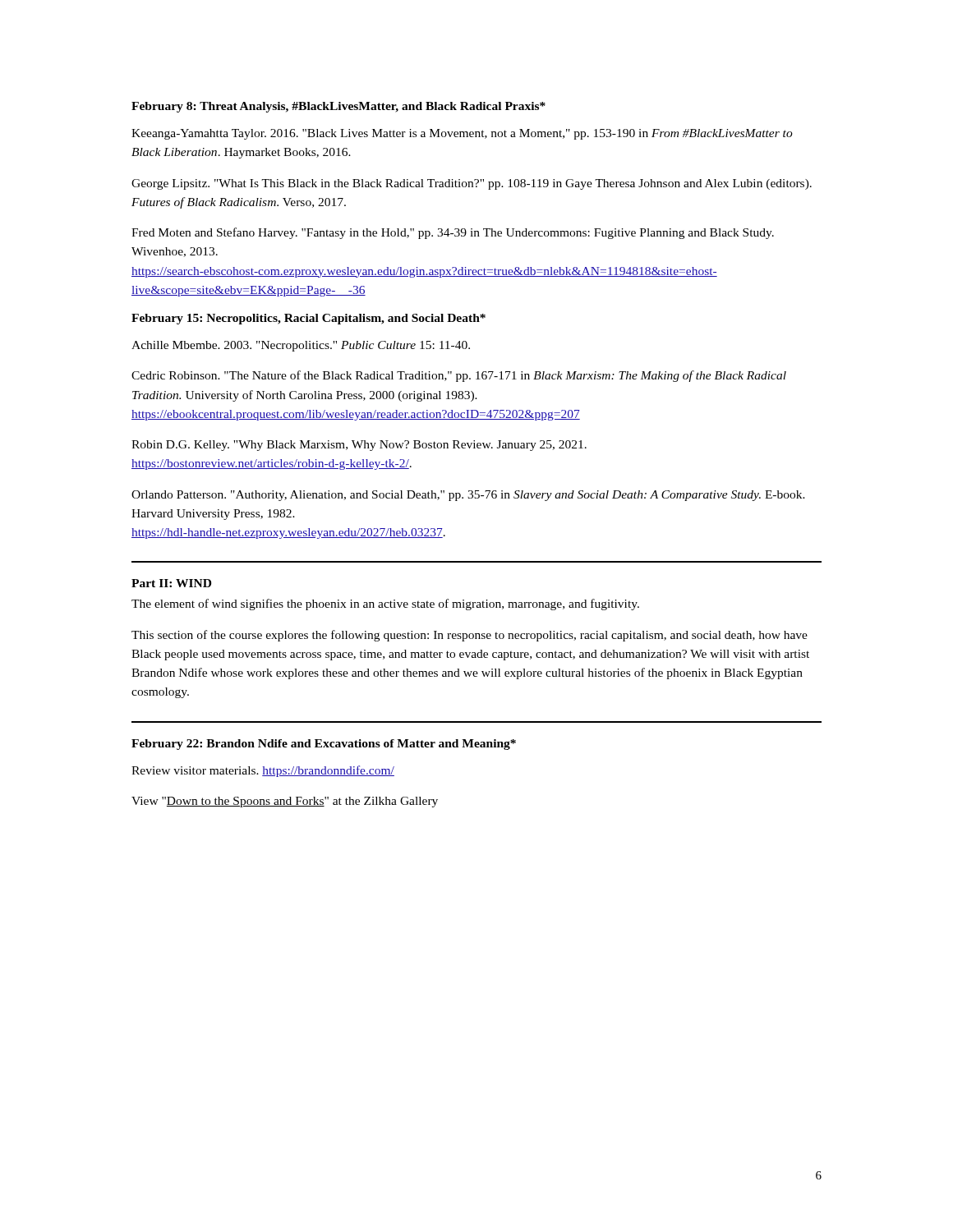Click on the text block containing "Keeanga-Yamahtta Taylor. 2016. "Black Lives Matter is"
Image resolution: width=953 pixels, height=1232 pixels.
pos(462,142)
